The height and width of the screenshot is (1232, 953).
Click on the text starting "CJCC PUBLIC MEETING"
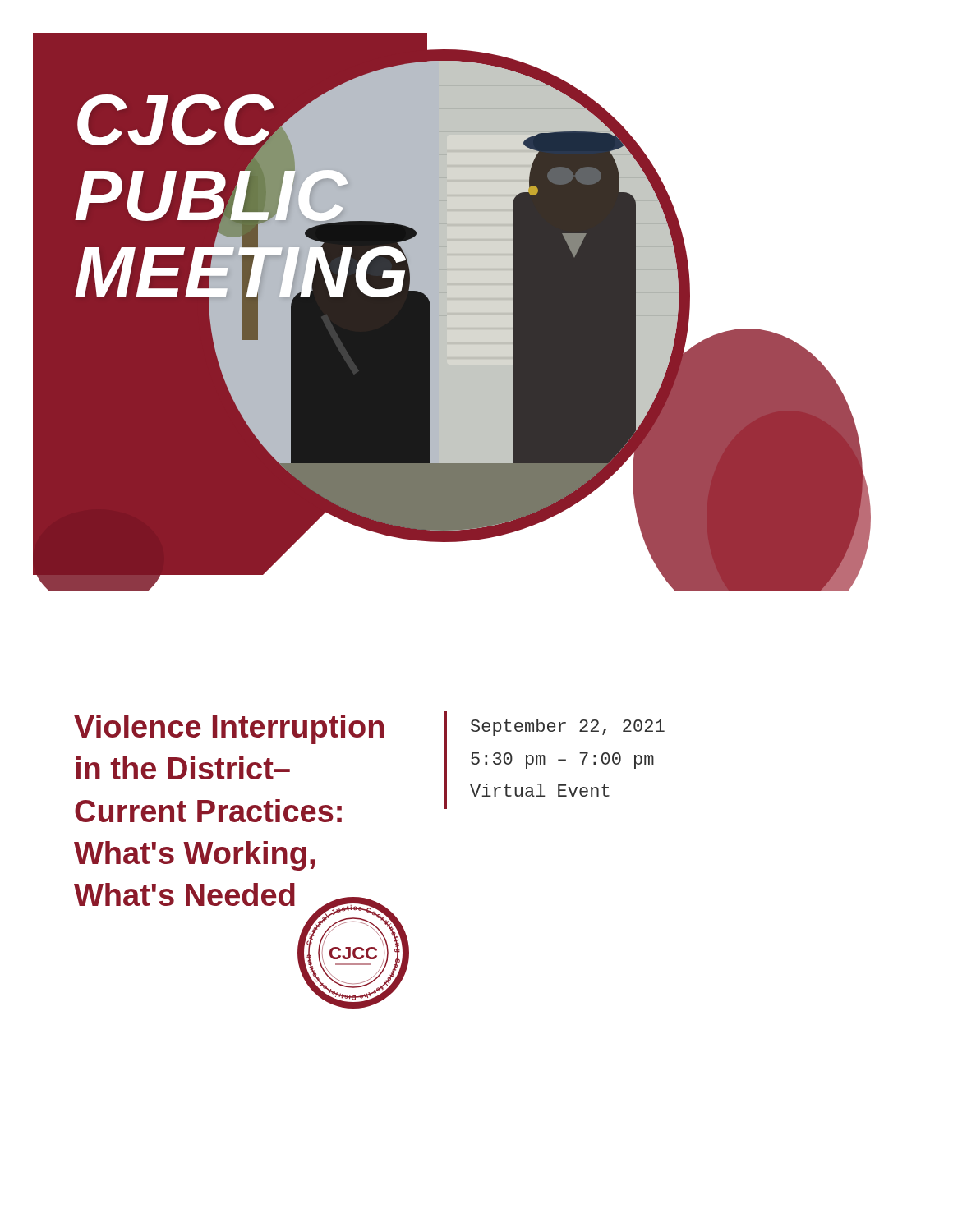241,196
